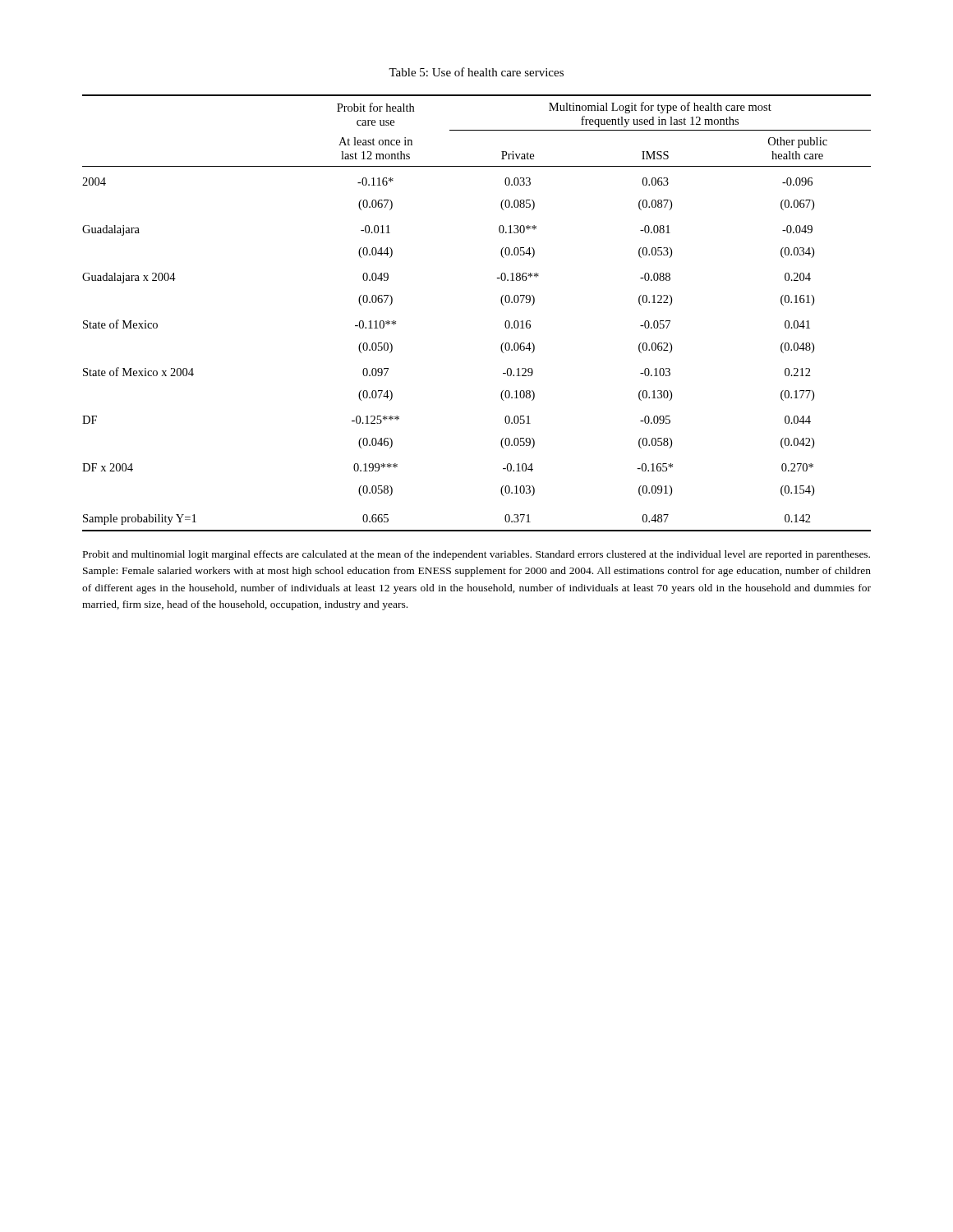Select the table that reads "Multinomial Logit for type of"

(x=476, y=313)
